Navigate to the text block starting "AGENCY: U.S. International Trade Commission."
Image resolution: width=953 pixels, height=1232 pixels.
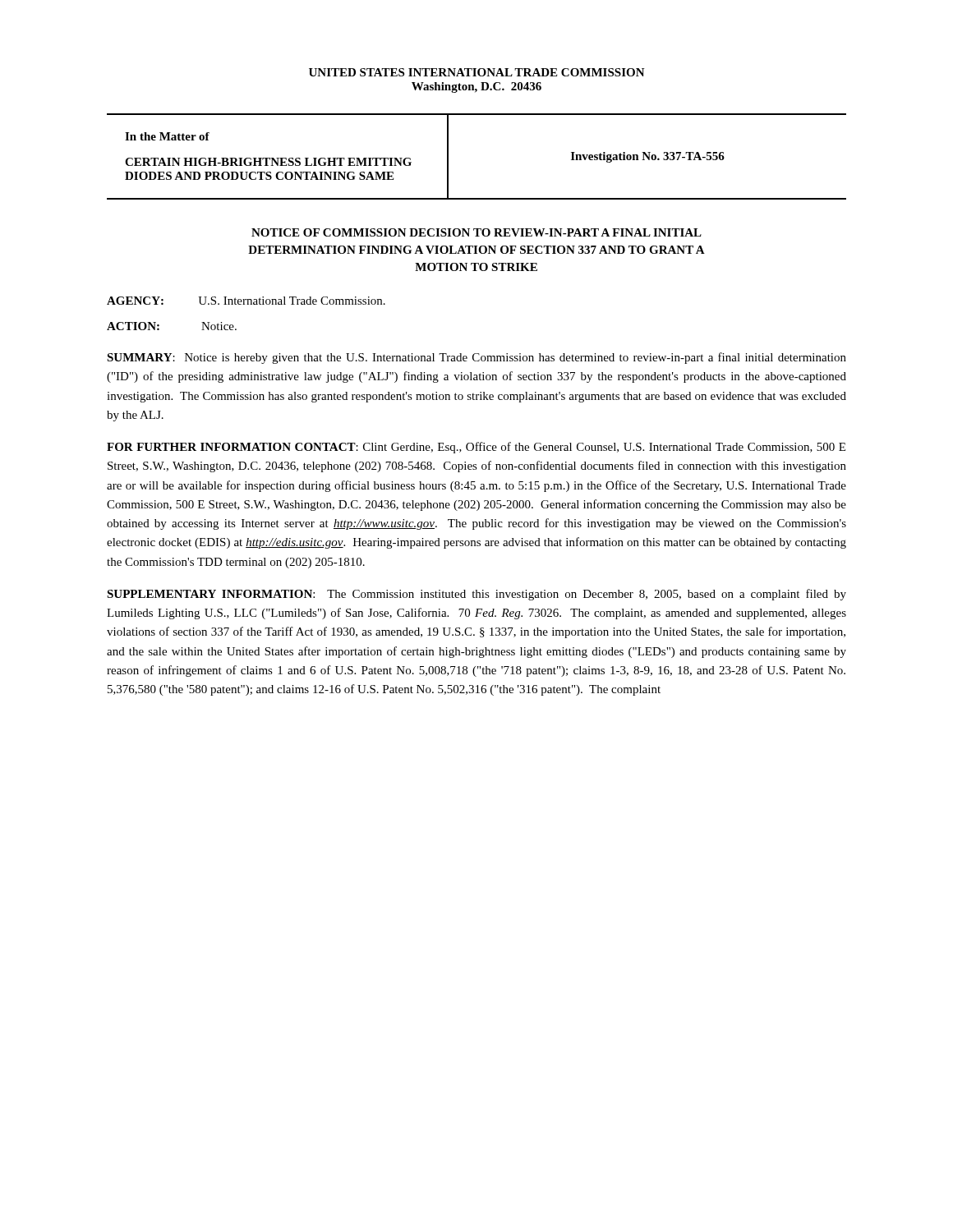click(246, 301)
